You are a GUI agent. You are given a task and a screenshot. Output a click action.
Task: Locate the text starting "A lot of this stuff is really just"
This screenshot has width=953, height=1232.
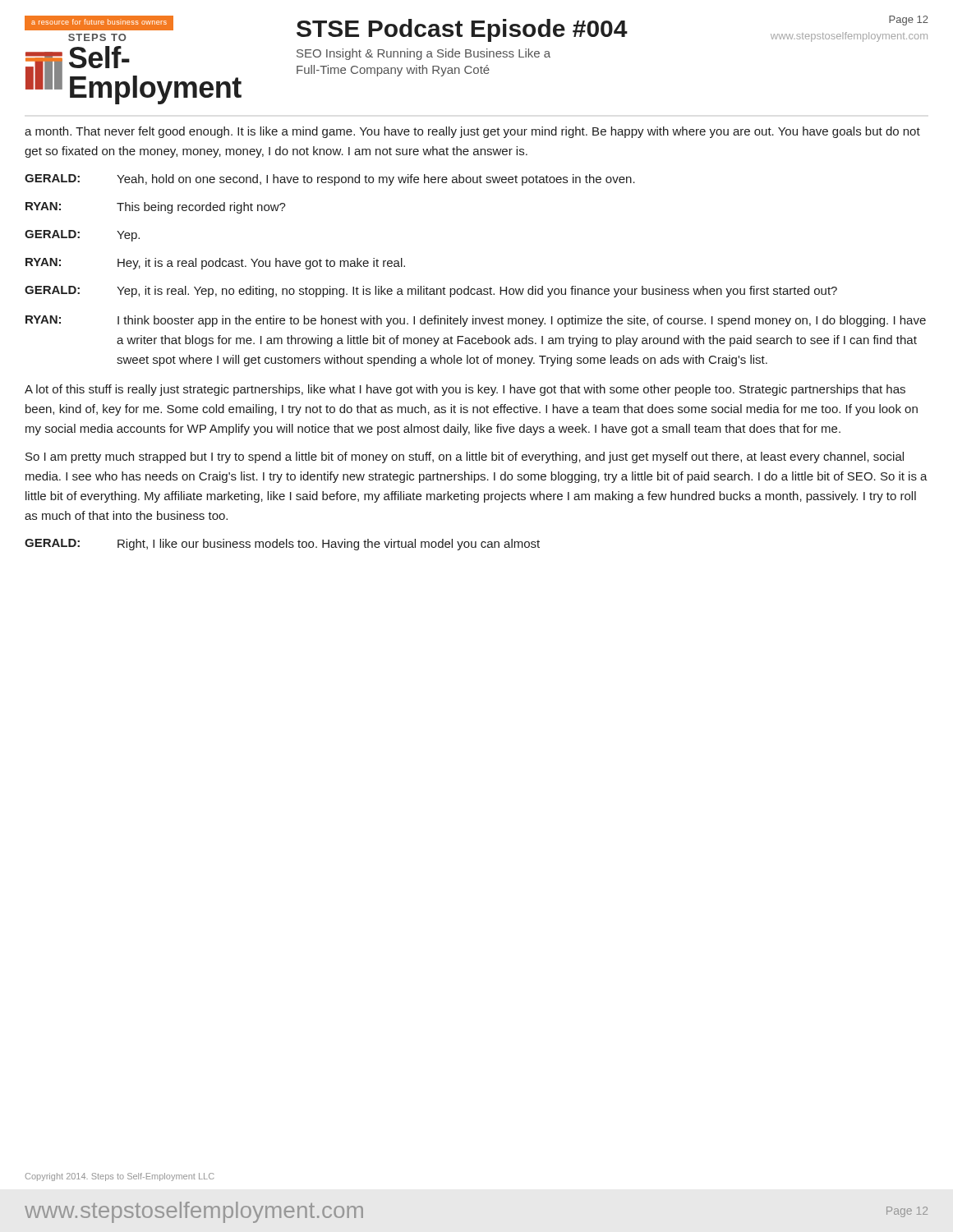click(x=471, y=409)
